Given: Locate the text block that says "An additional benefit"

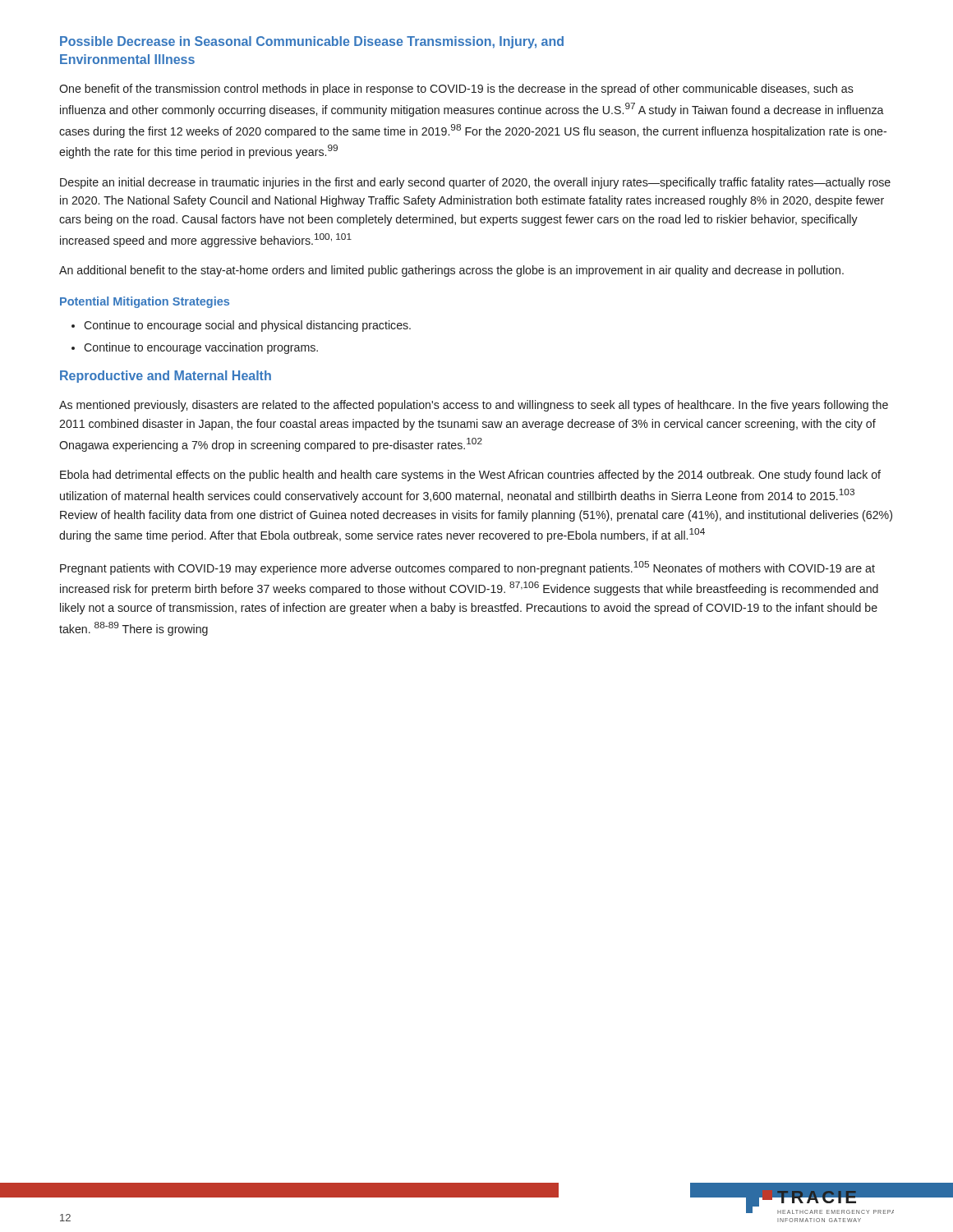Looking at the screenshot, I should pyautogui.click(x=476, y=271).
